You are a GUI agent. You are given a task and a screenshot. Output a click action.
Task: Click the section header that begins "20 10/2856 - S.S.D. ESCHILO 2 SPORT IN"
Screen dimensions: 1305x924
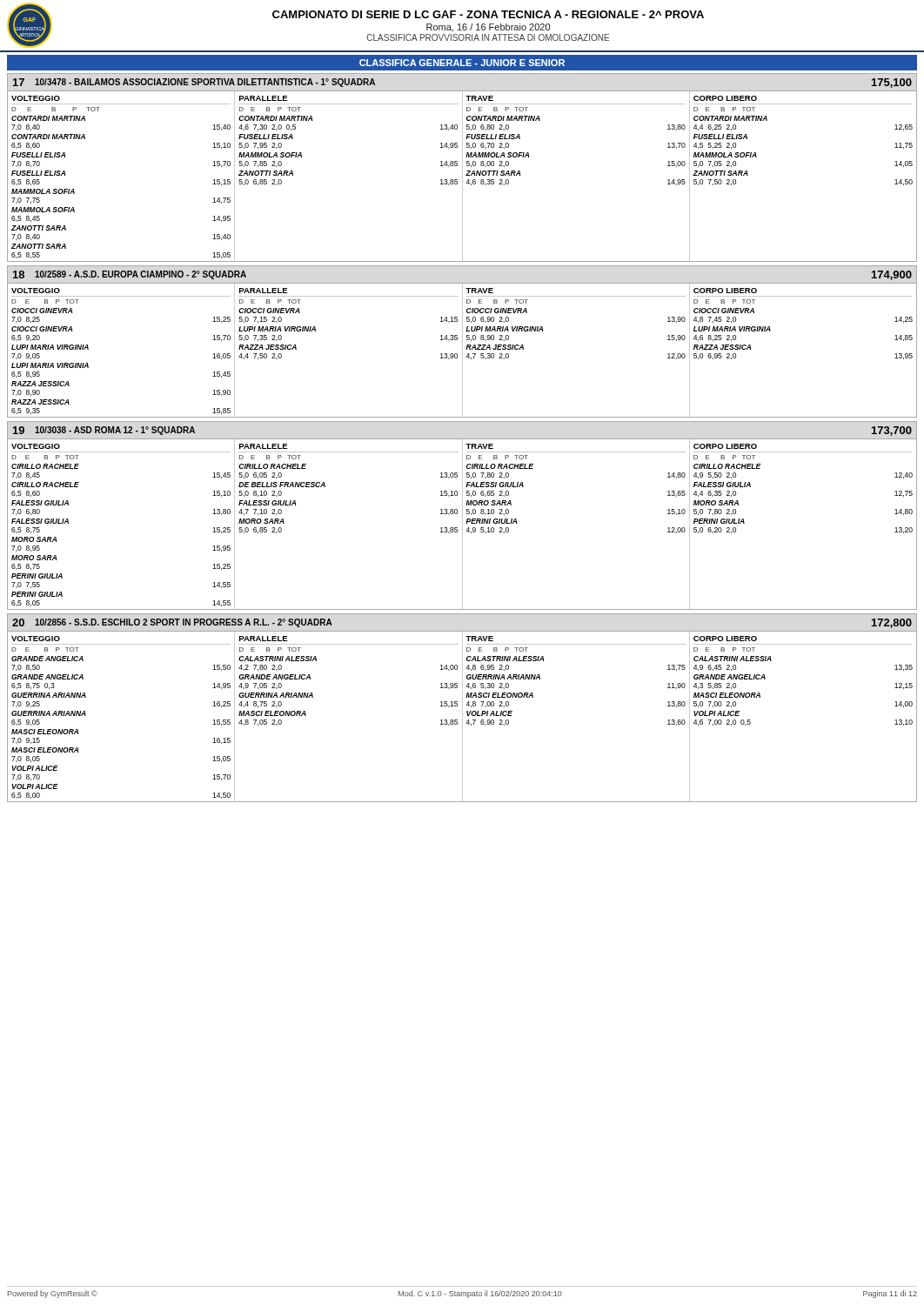point(183,623)
